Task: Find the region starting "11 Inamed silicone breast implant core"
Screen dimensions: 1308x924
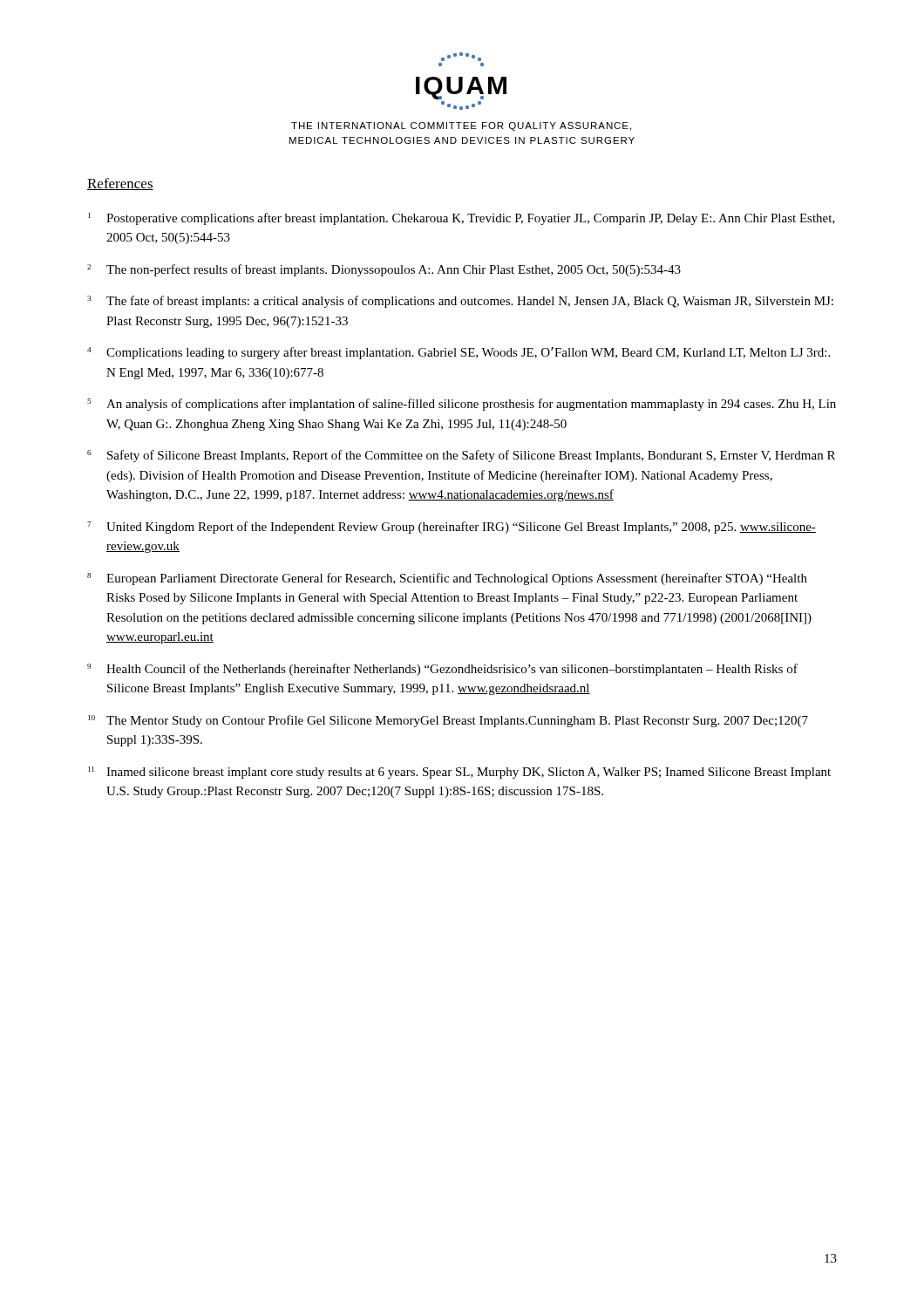Action: [462, 781]
